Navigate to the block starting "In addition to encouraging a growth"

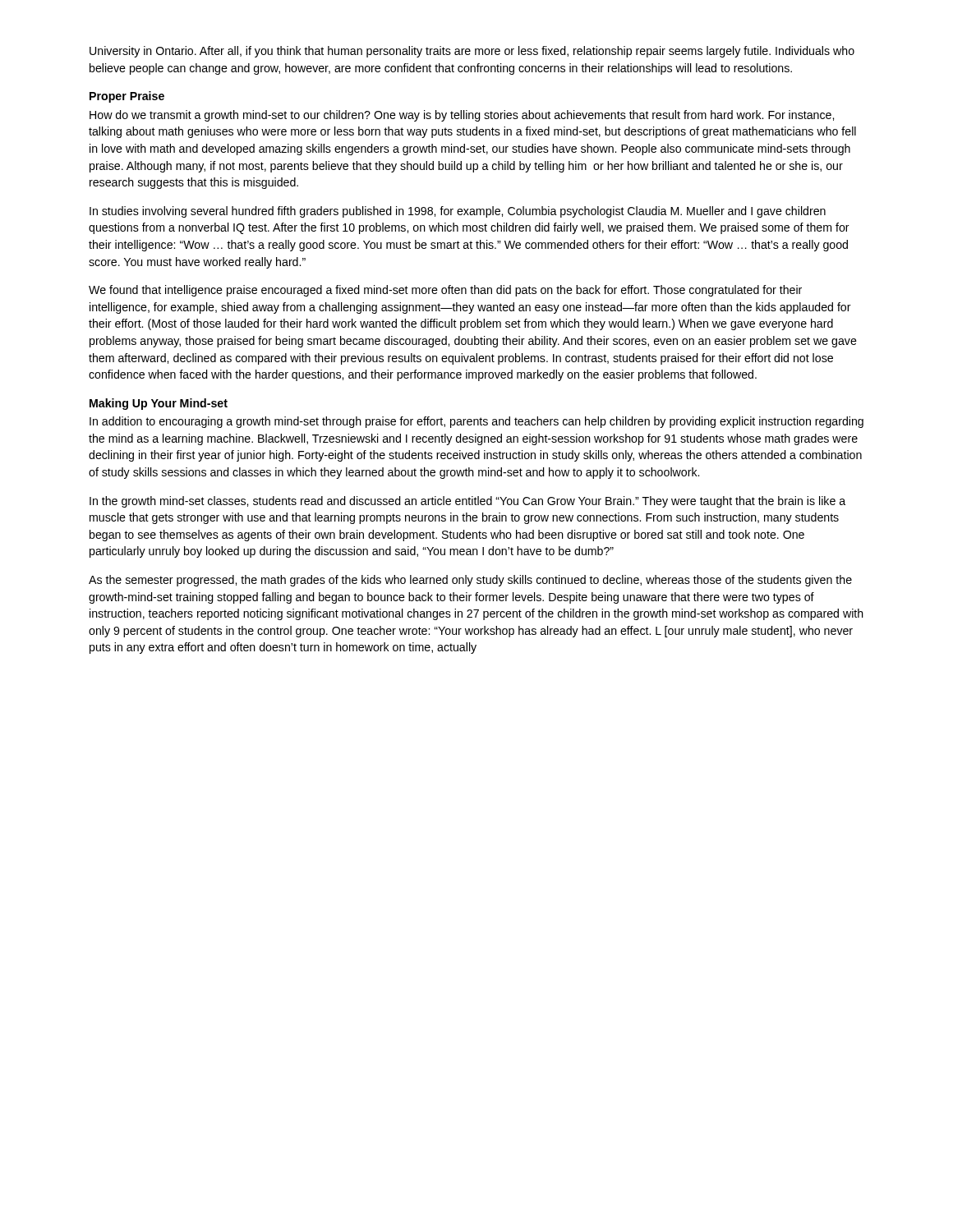[x=476, y=447]
